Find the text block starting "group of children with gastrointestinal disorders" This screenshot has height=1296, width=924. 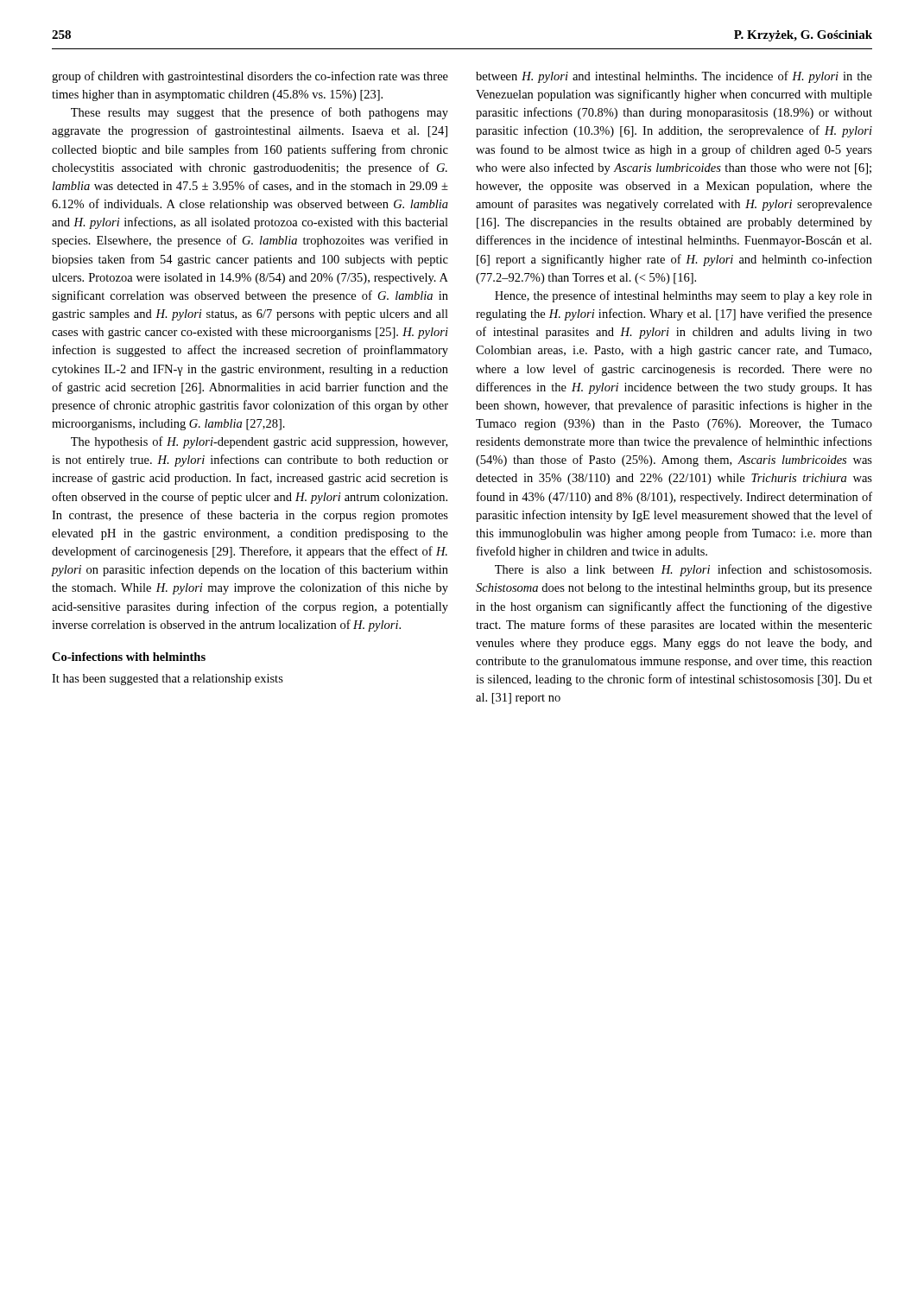[250, 351]
